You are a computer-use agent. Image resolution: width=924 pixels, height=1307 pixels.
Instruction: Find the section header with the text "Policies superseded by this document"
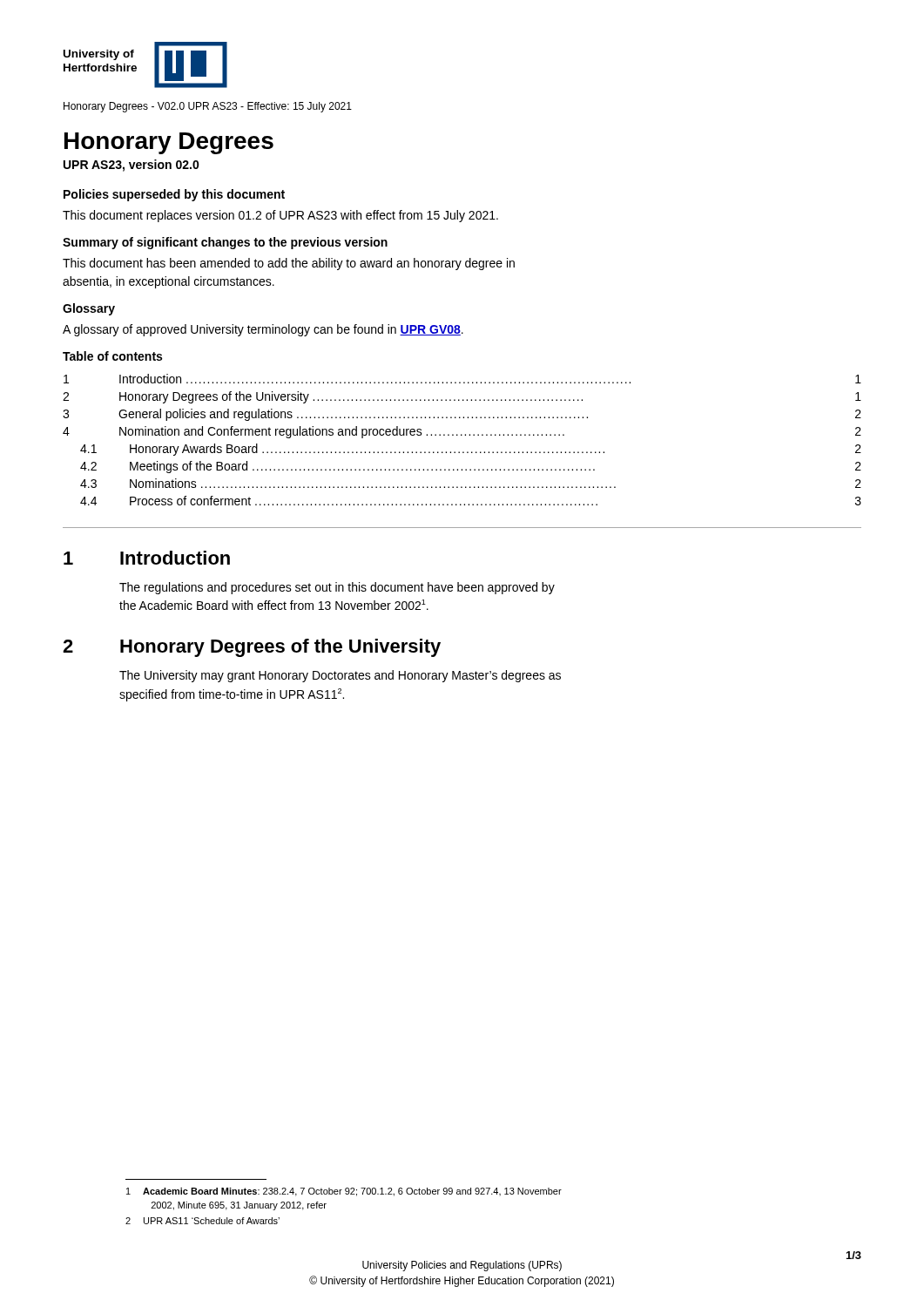(x=174, y=194)
